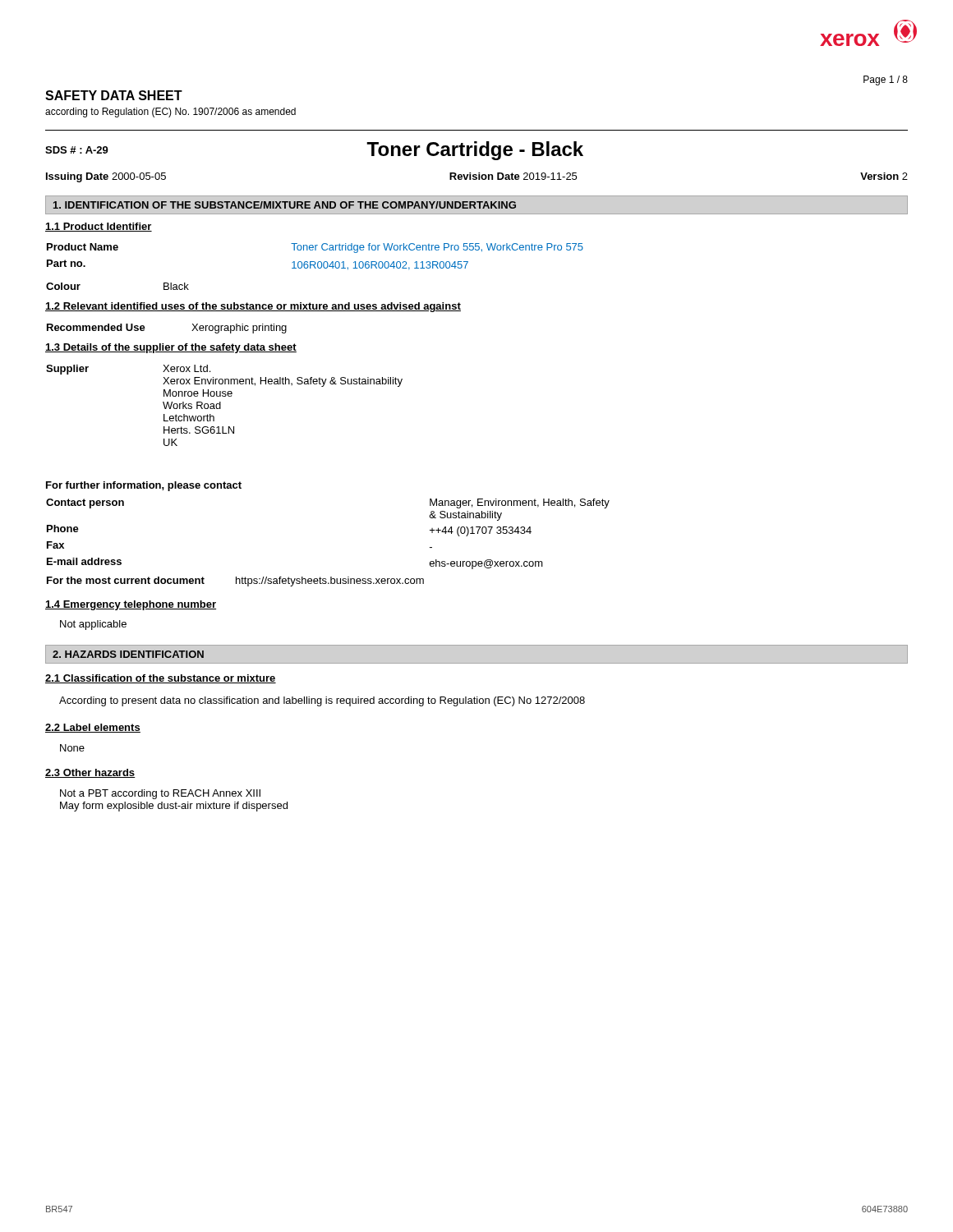Select the text that says "Recommended Use Xerographic printing"
The image size is (953, 1232).
tap(94, 328)
